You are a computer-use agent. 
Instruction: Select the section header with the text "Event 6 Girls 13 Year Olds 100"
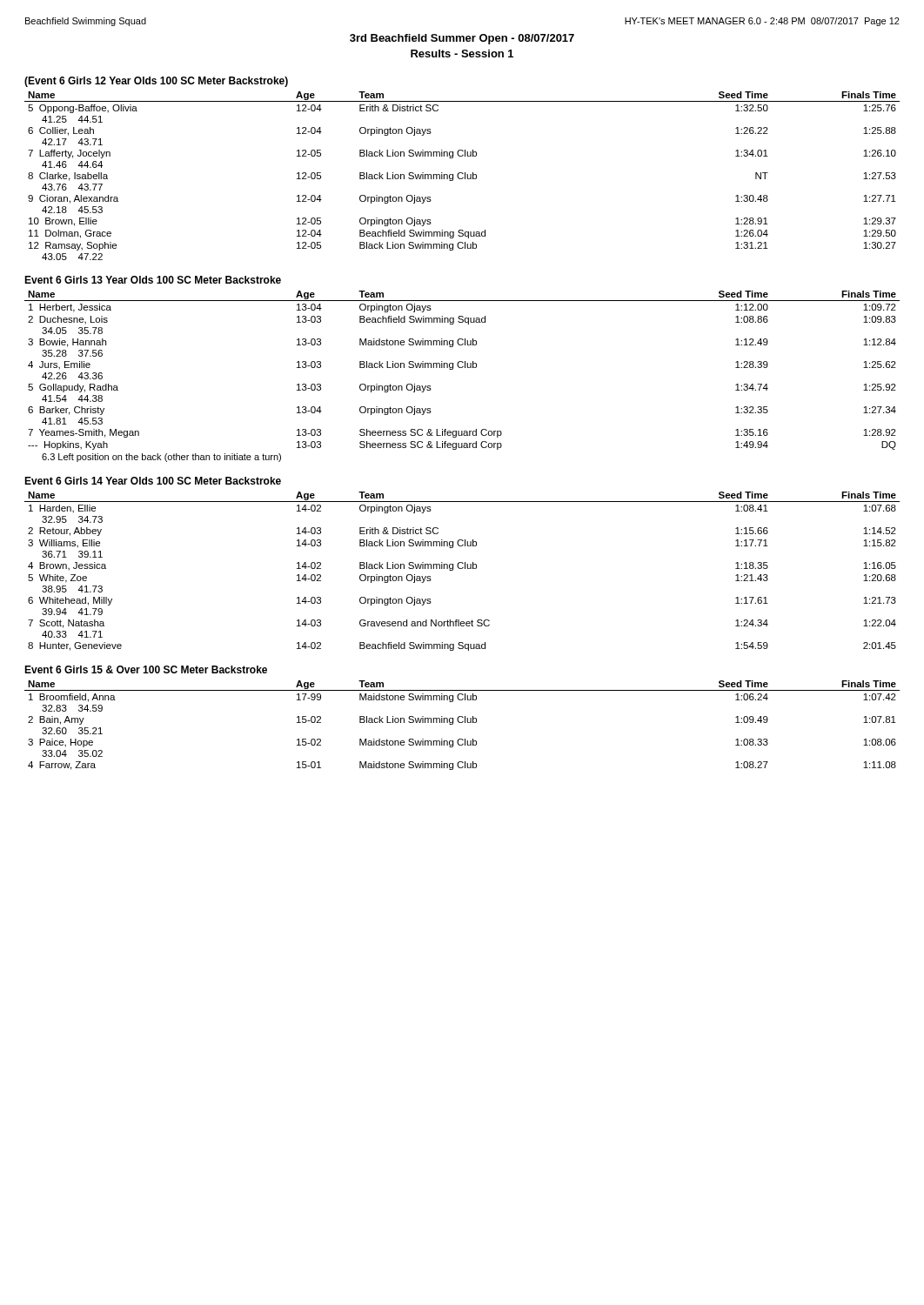153,280
